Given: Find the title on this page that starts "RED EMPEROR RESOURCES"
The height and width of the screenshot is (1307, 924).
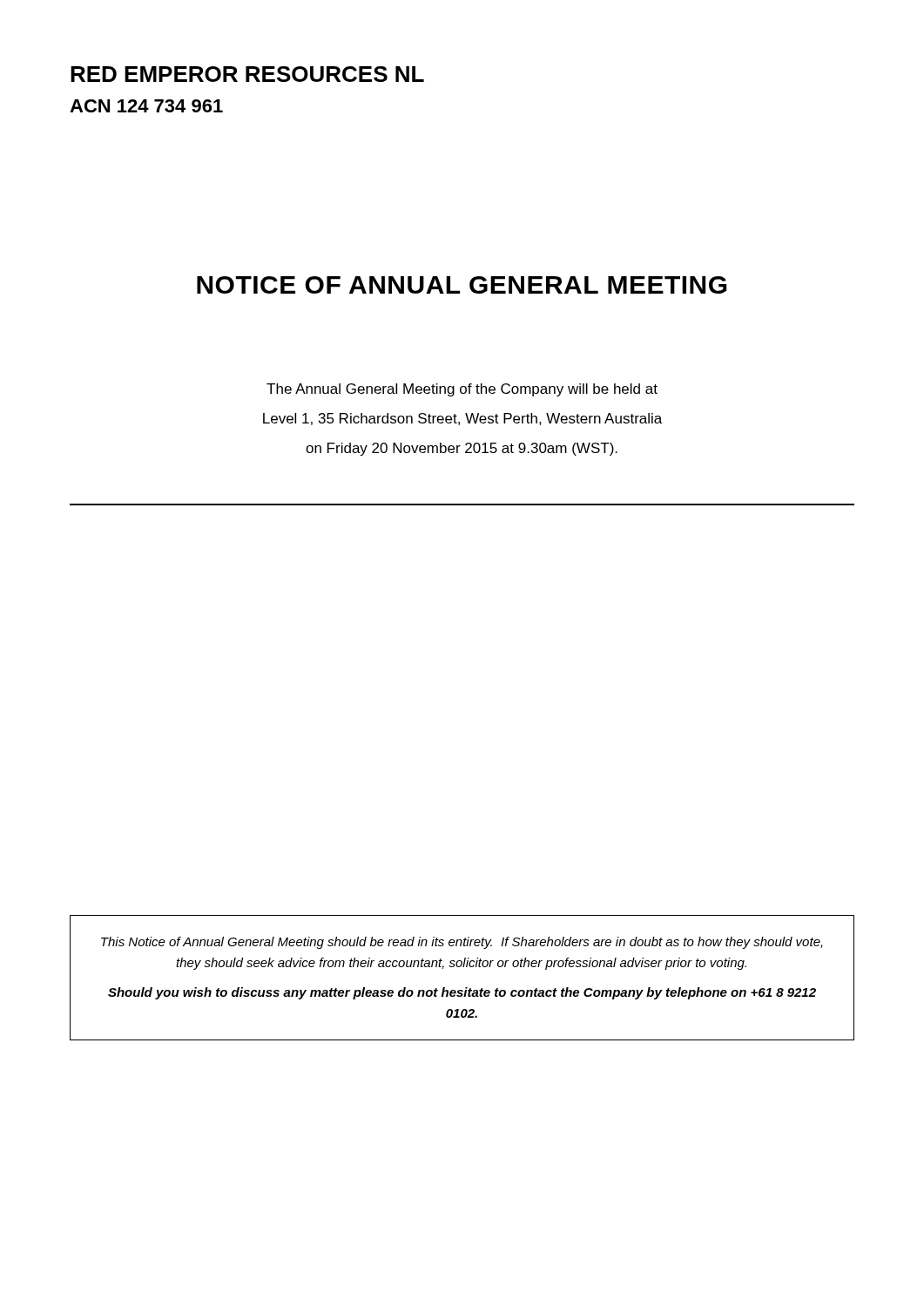Looking at the screenshot, I should pos(247,74).
